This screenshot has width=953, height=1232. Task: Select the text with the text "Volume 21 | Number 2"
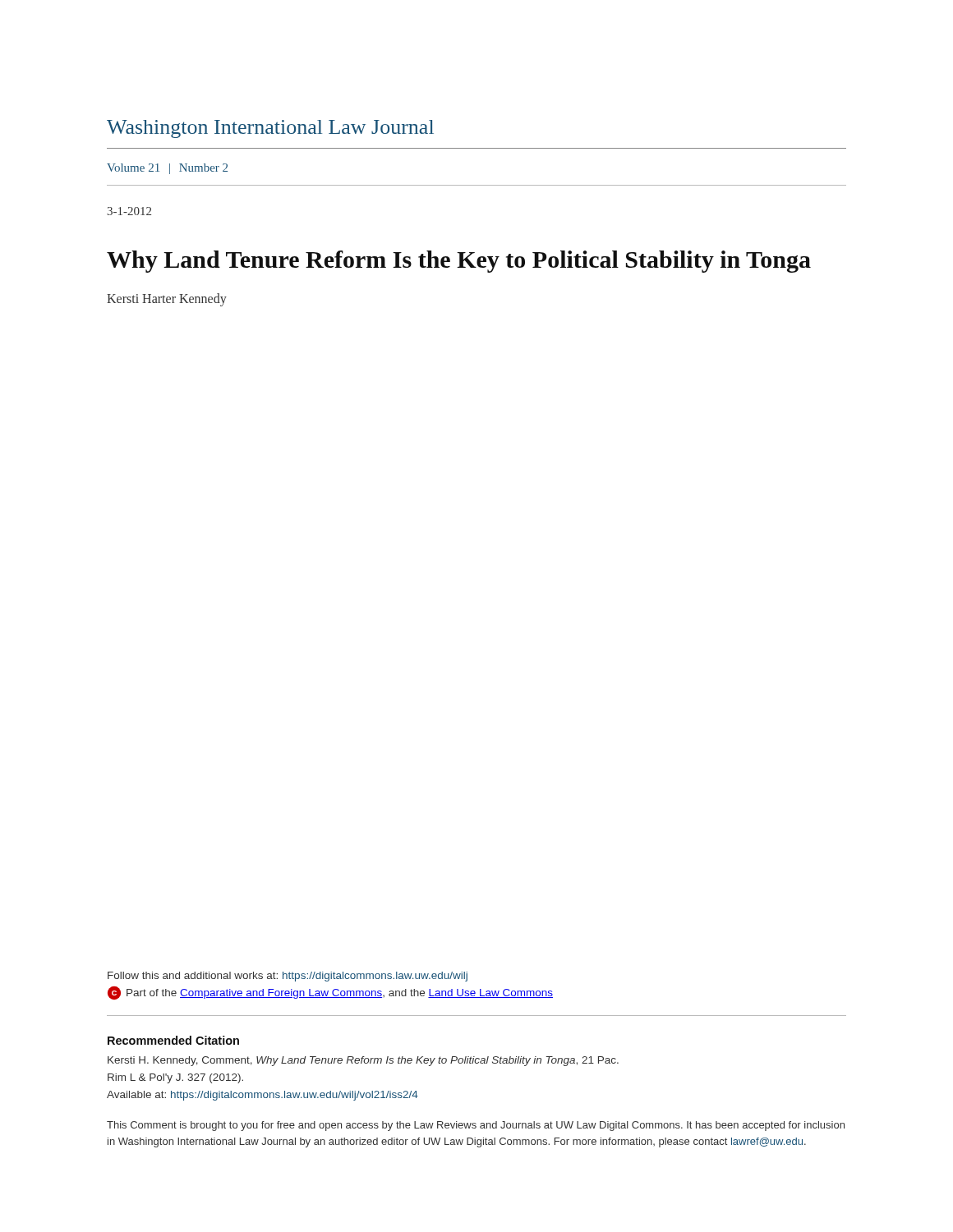tap(168, 168)
